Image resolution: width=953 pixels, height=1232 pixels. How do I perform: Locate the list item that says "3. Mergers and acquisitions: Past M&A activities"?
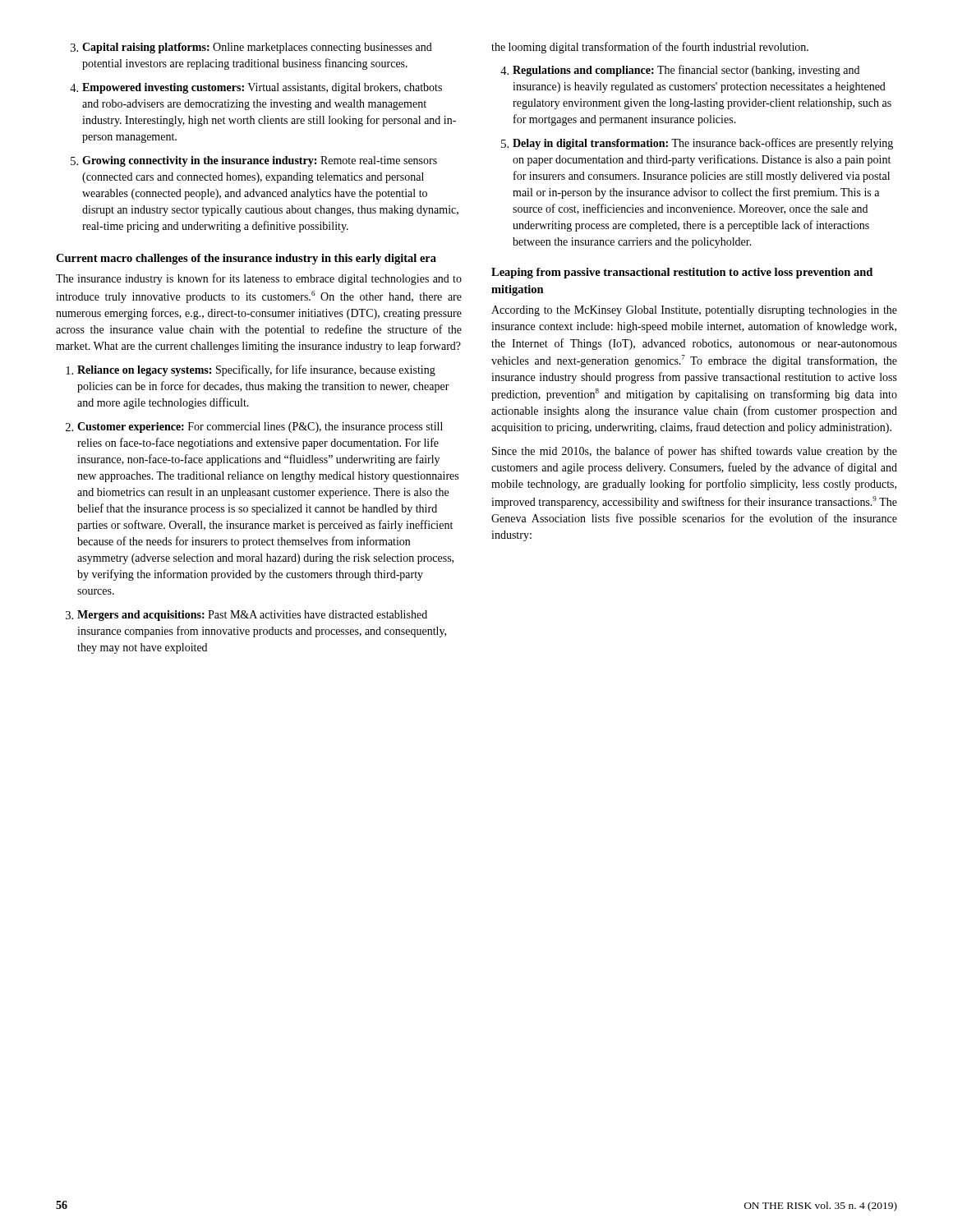point(259,632)
